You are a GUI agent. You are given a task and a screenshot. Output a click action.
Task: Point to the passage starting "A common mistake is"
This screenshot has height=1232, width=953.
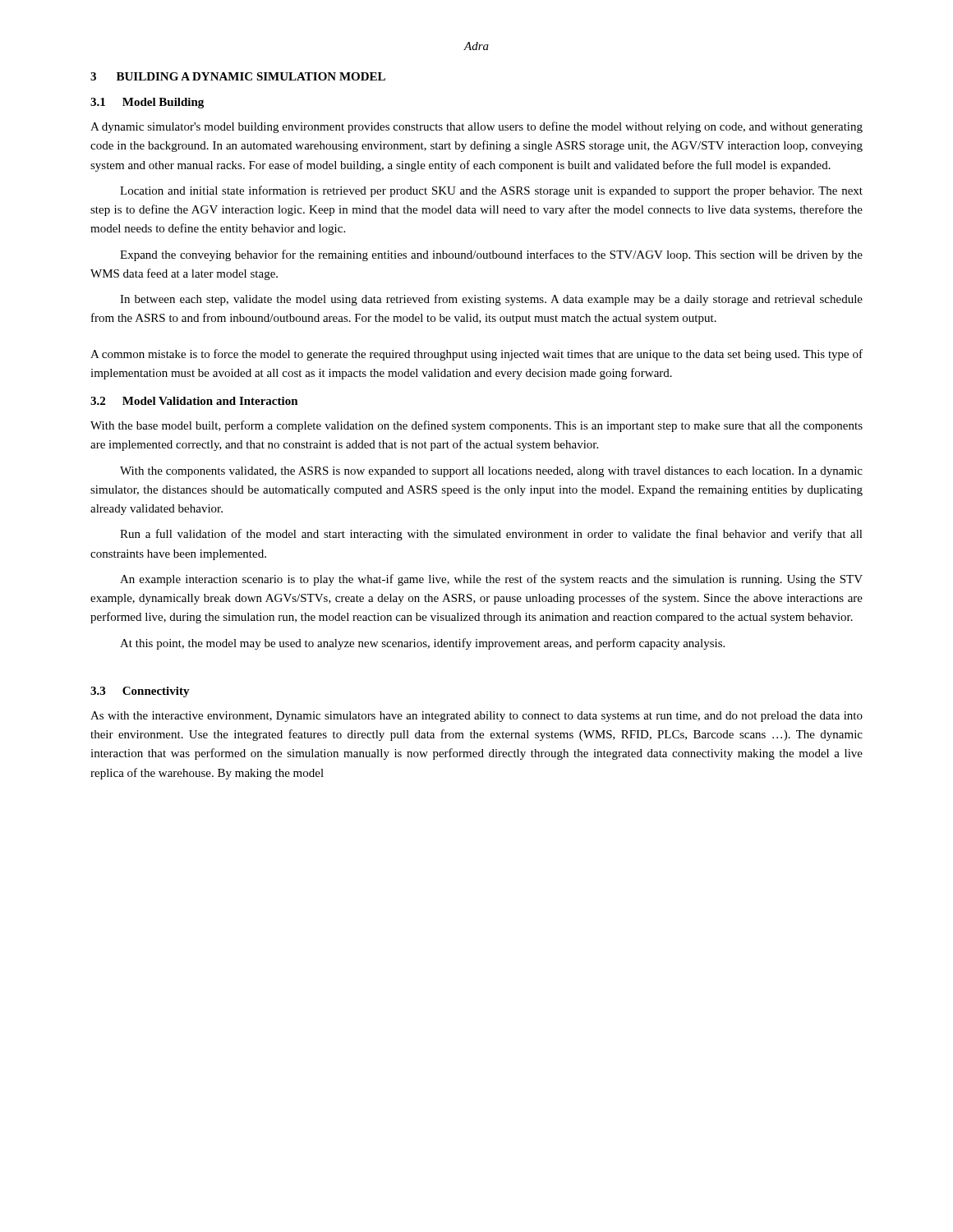click(476, 363)
